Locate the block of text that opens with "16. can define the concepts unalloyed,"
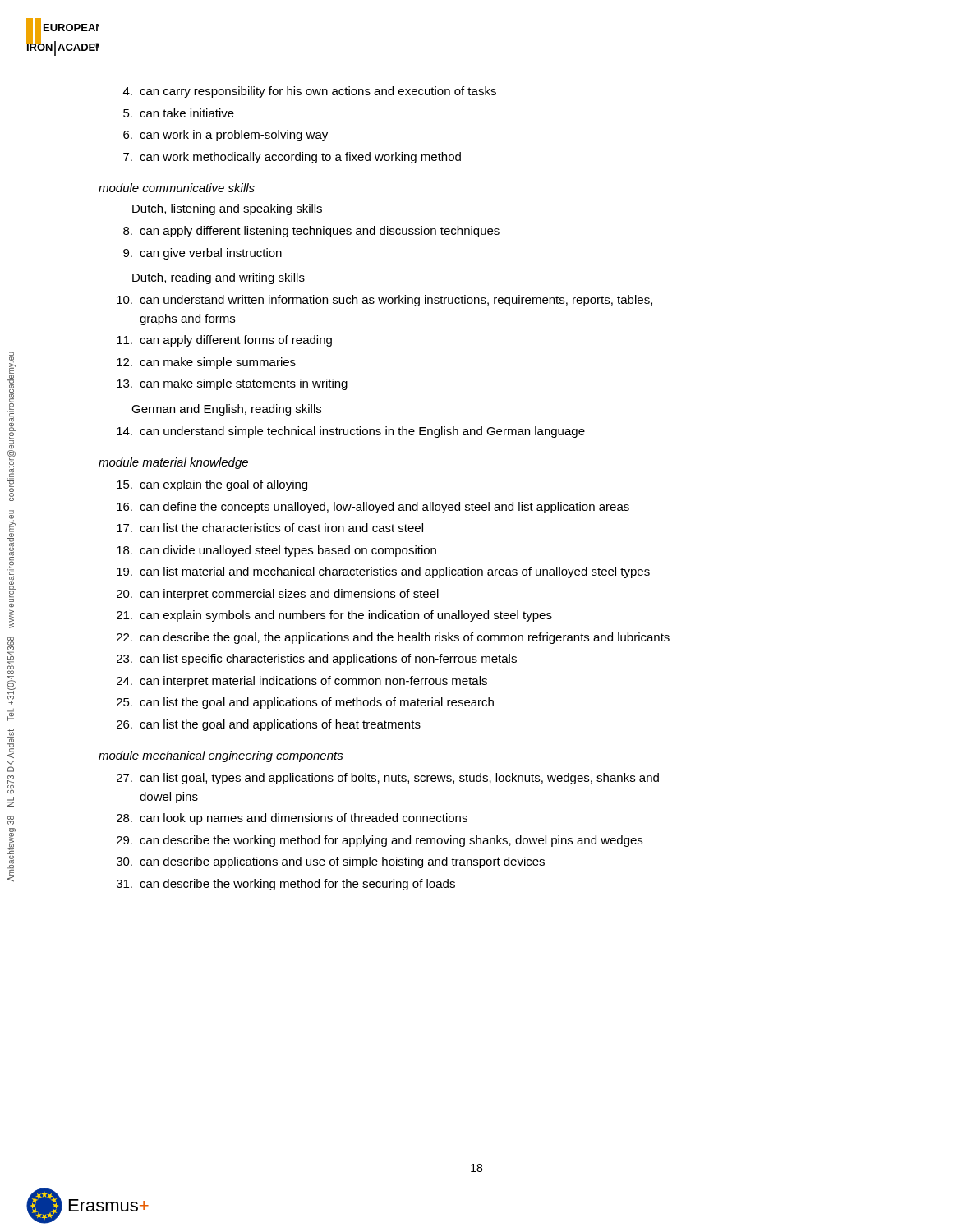Image resolution: width=953 pixels, height=1232 pixels. [501, 507]
